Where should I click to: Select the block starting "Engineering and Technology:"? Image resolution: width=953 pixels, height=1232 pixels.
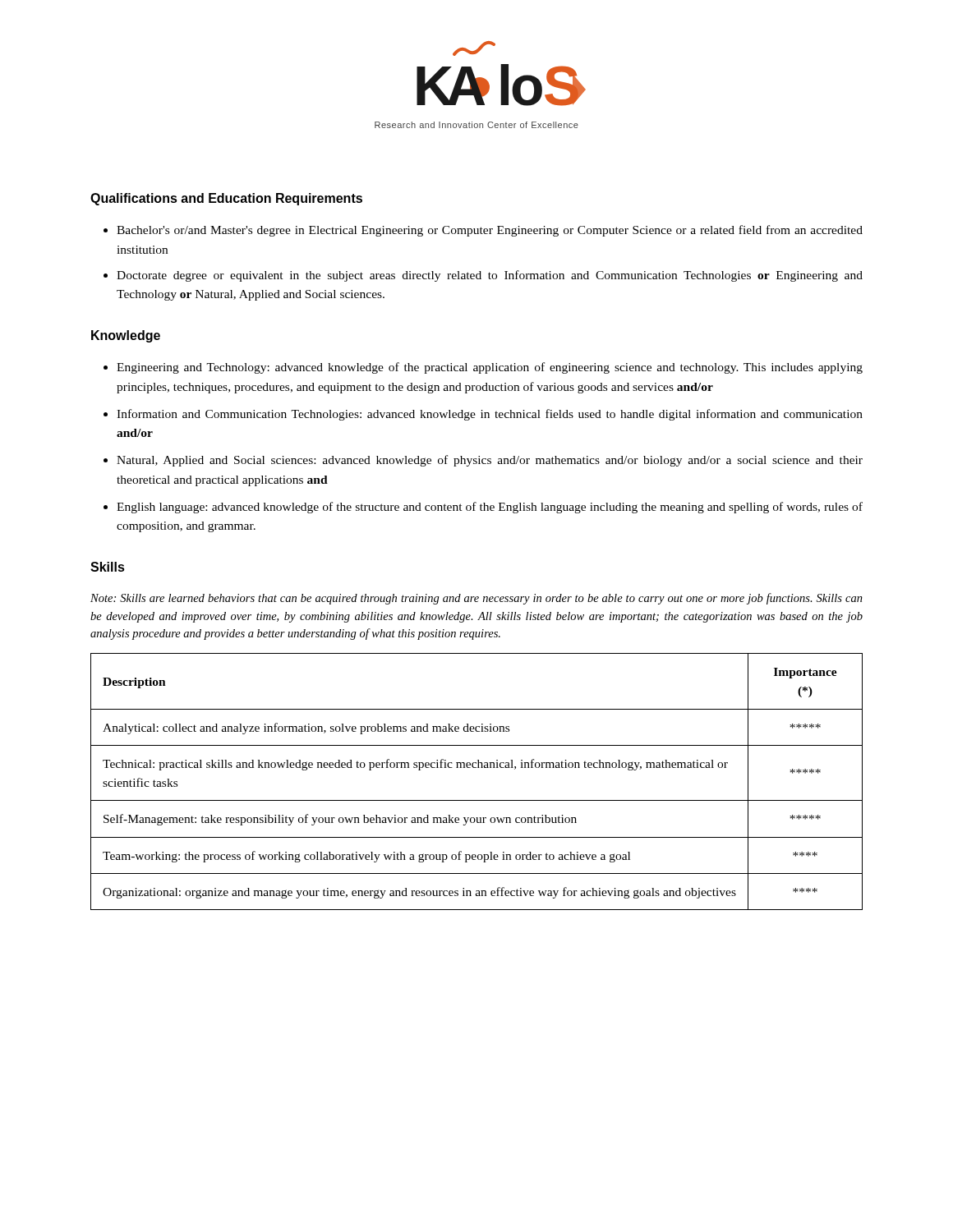coord(476,446)
